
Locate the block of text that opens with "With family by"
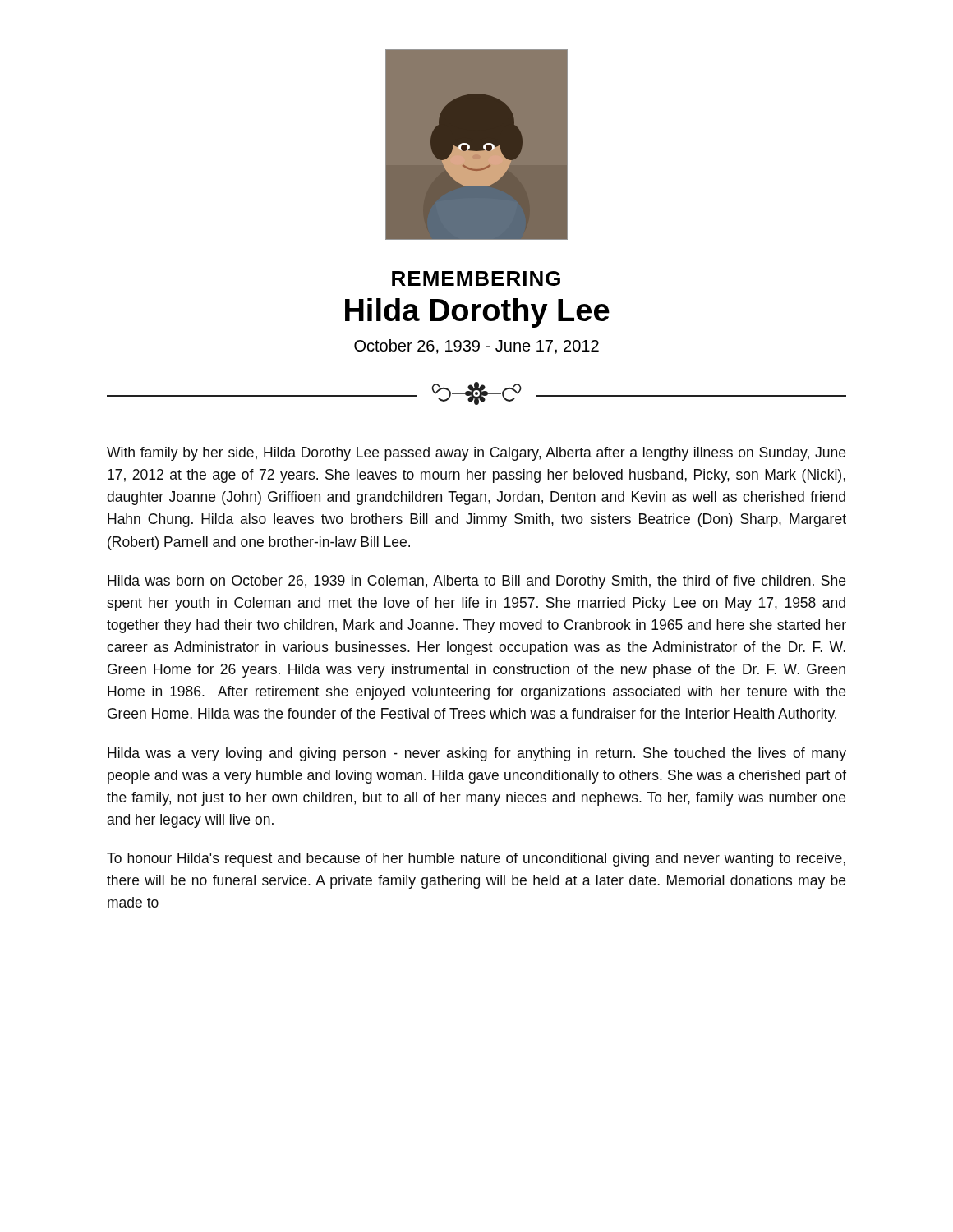click(x=476, y=497)
